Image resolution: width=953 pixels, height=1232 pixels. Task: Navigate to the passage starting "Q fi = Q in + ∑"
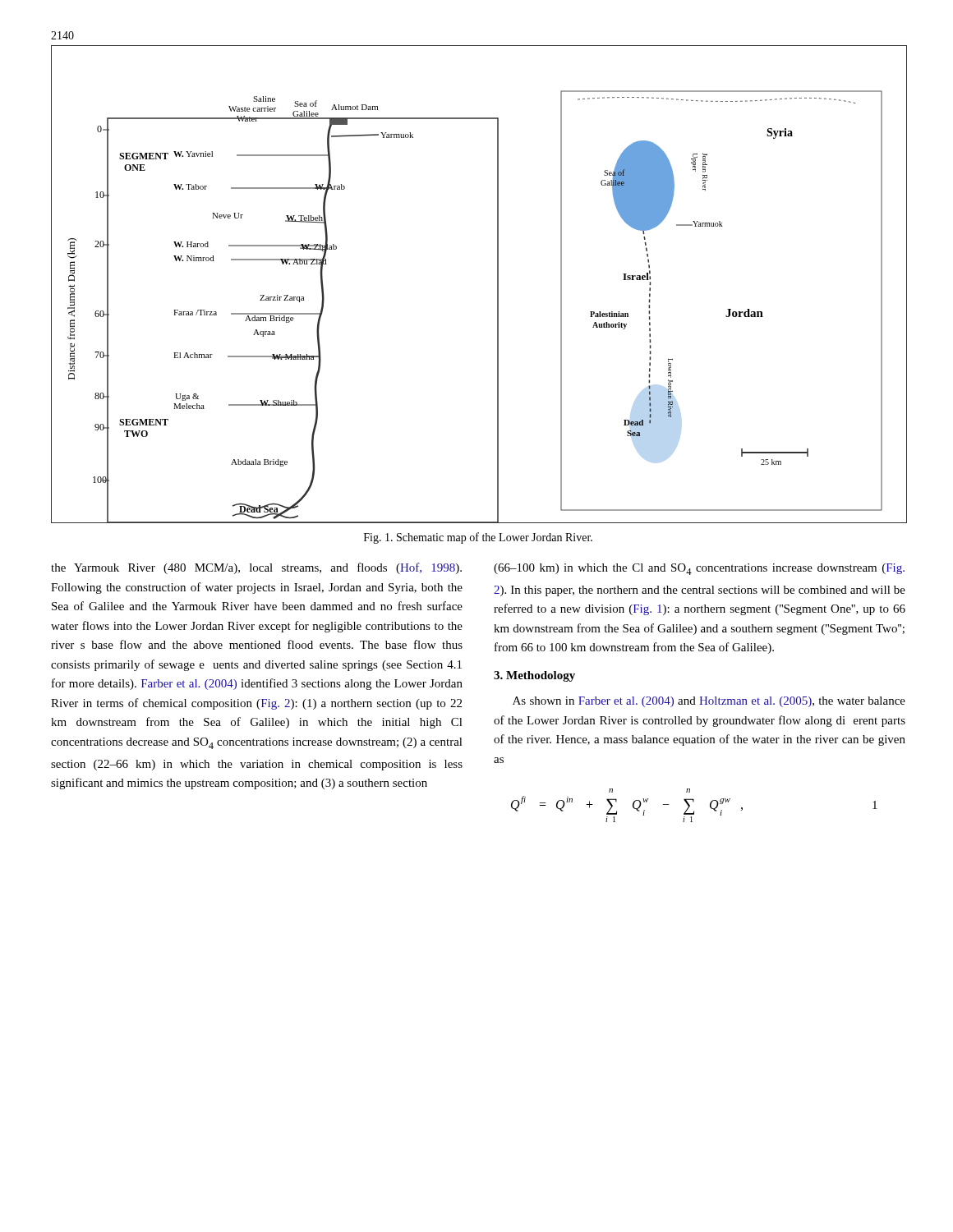pyautogui.click(x=707, y=801)
